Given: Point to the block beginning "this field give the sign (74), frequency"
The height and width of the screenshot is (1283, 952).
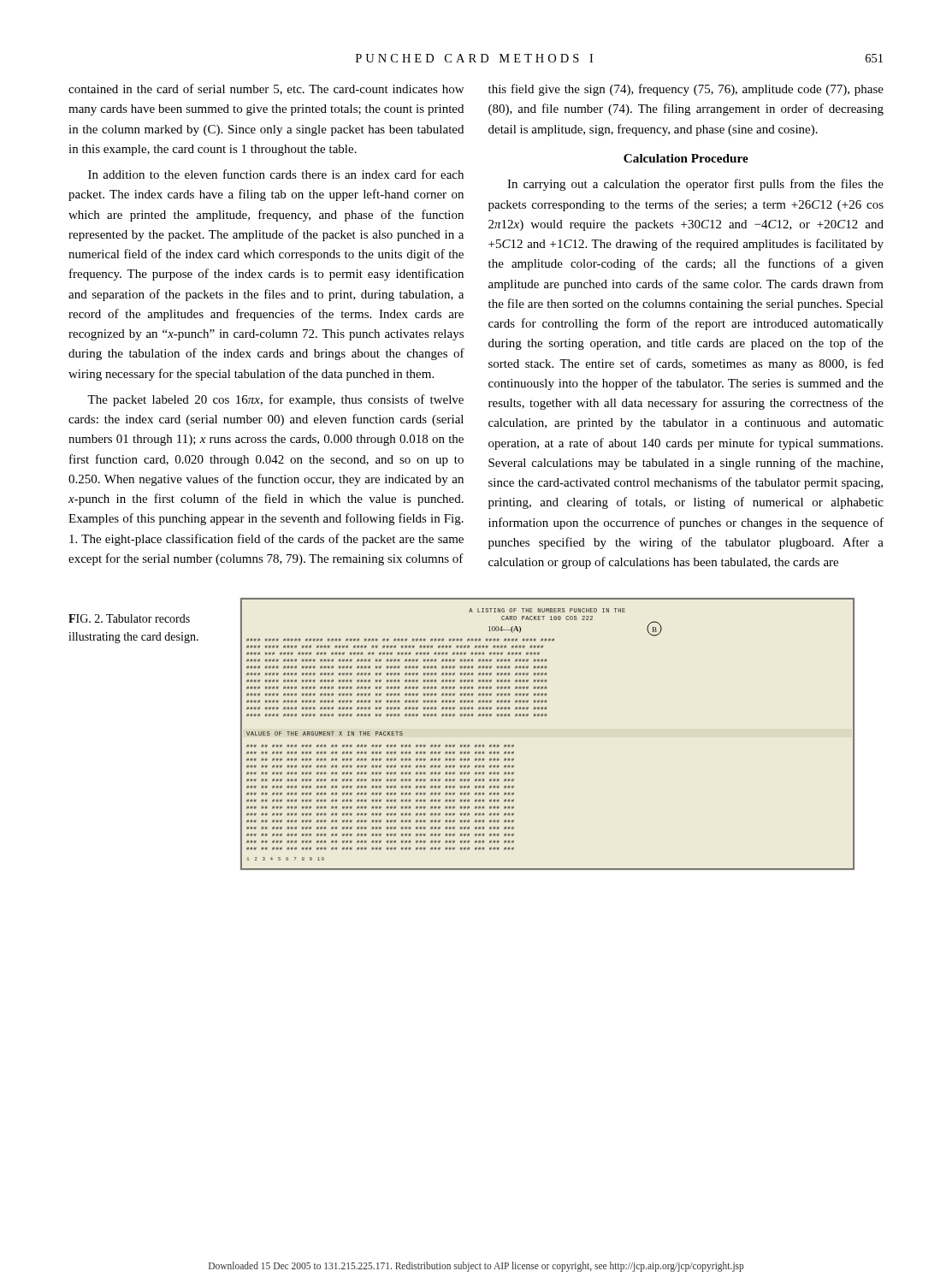Looking at the screenshot, I should coord(686,109).
